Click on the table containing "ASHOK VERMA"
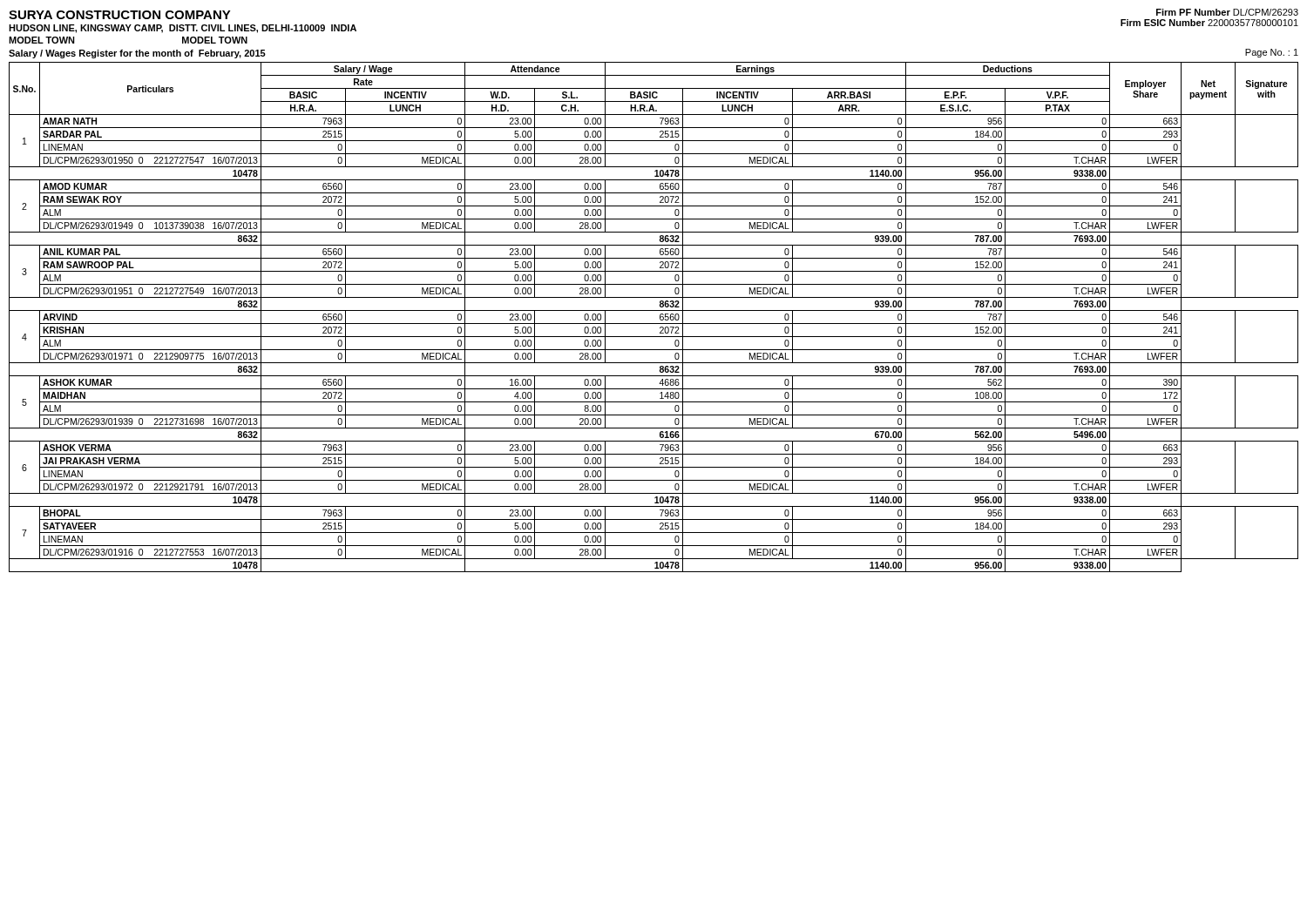1307x924 pixels. [654, 317]
